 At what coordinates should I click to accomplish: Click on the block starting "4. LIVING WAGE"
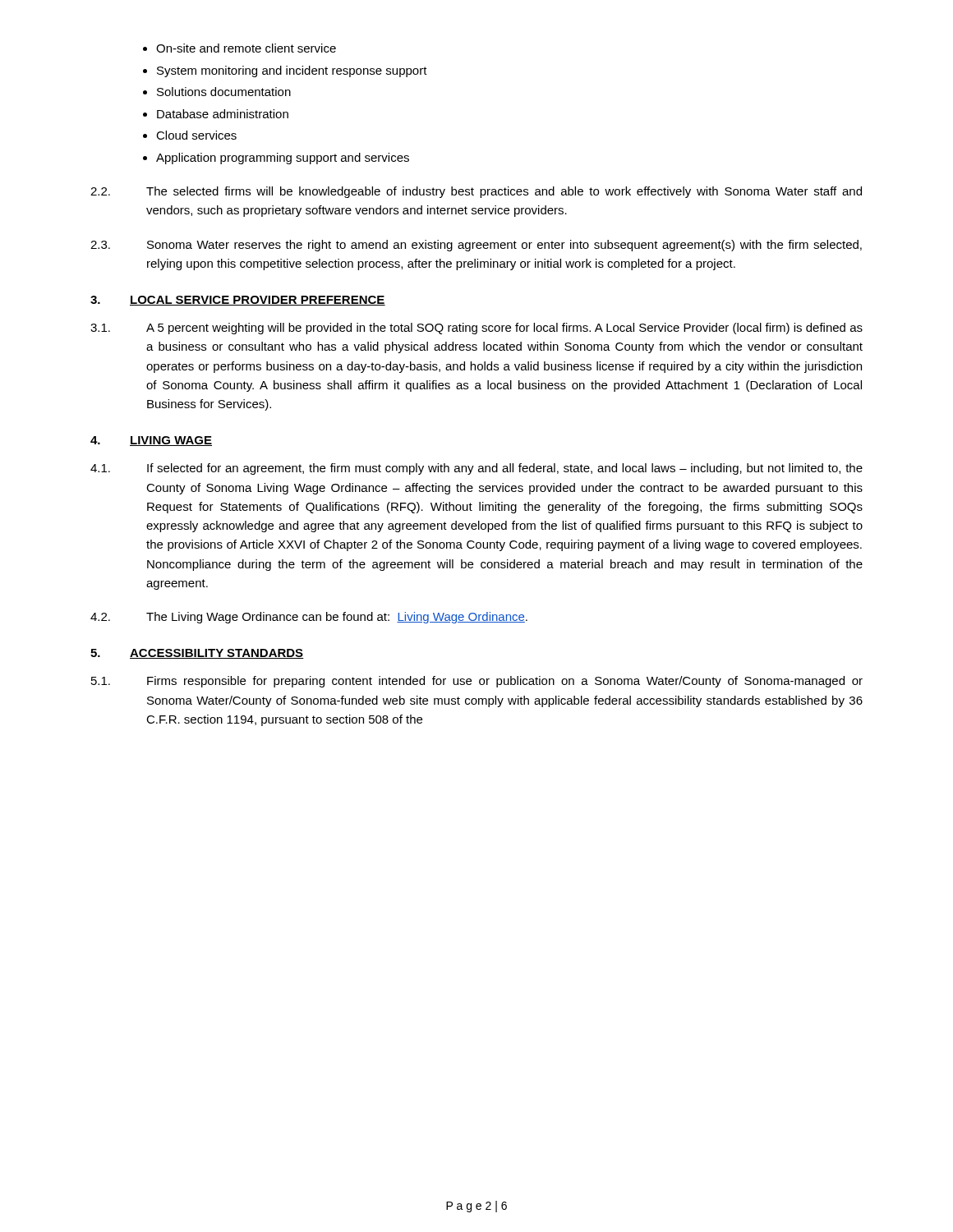coord(151,440)
